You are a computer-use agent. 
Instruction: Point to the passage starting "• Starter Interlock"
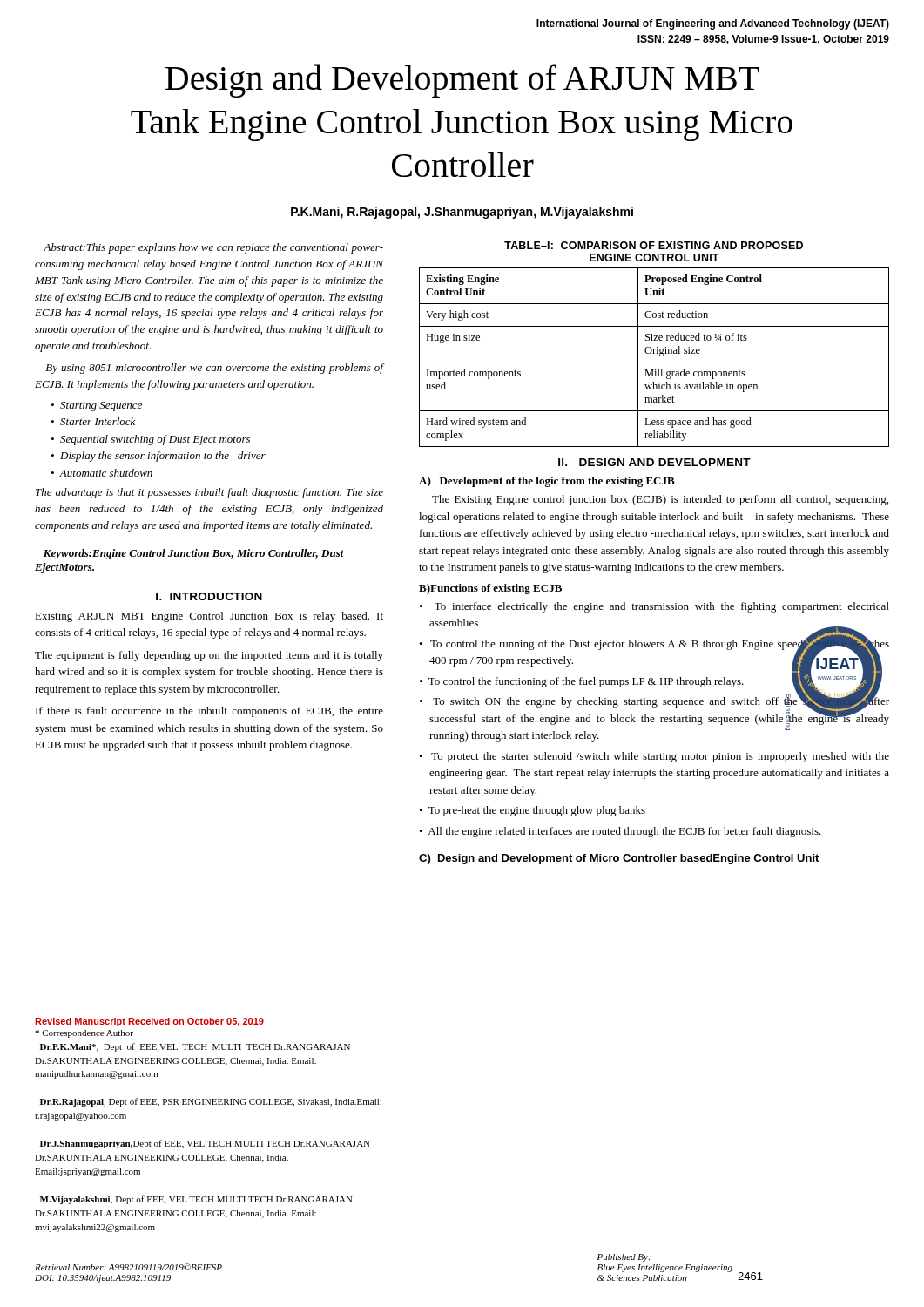[93, 421]
